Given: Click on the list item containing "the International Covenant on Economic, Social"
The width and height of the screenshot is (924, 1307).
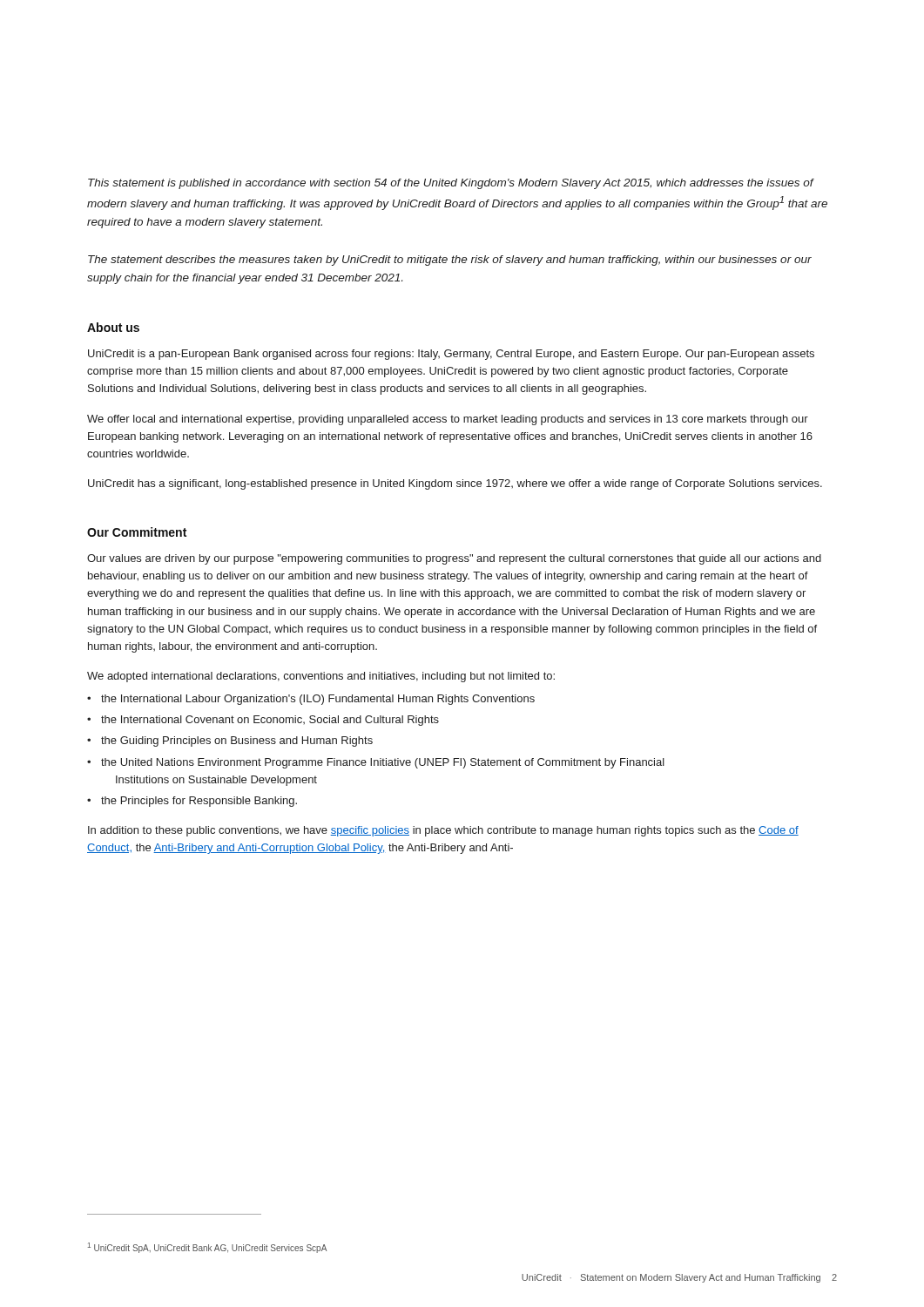Looking at the screenshot, I should [x=270, y=720].
